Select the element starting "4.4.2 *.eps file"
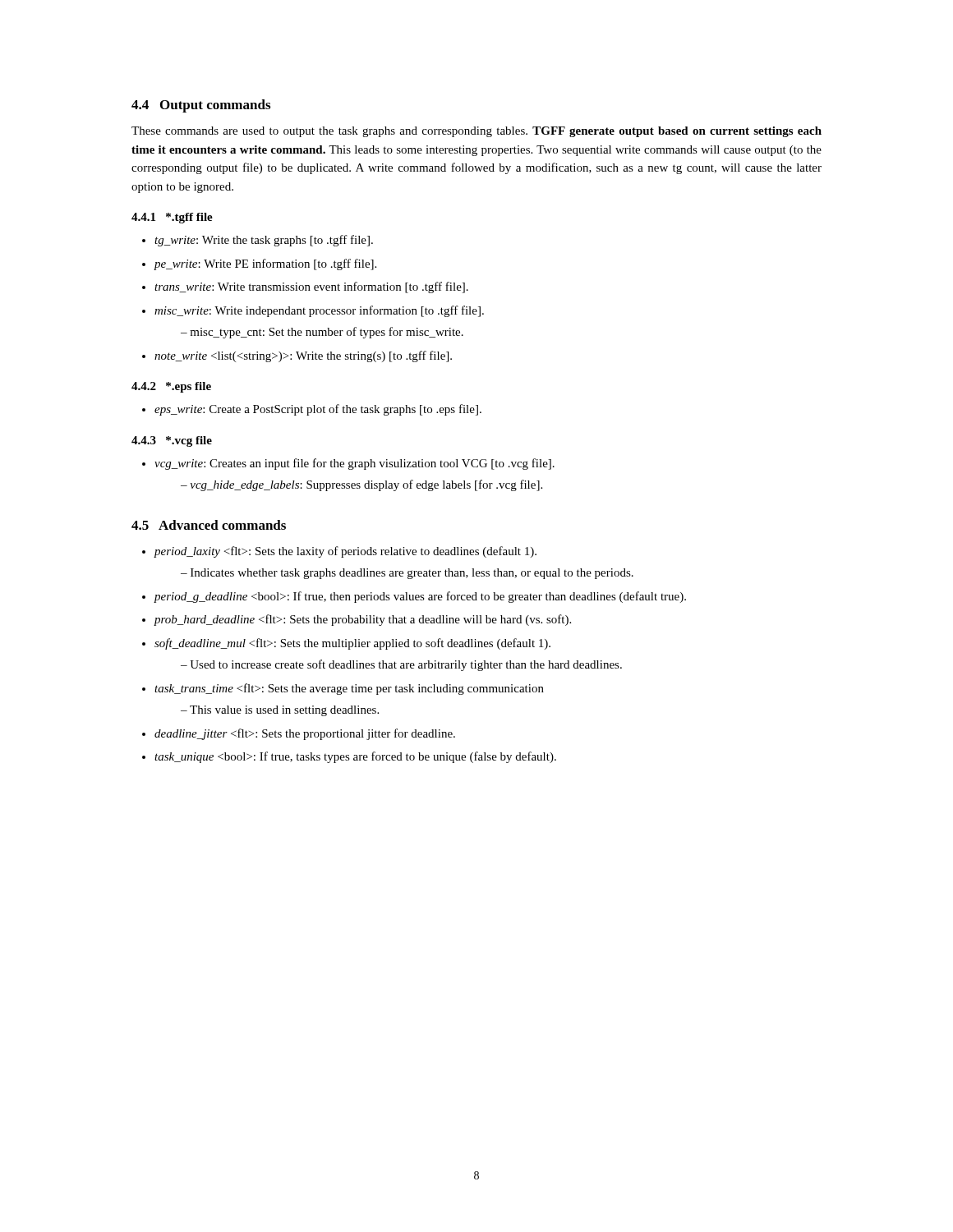Viewport: 953px width, 1232px height. tap(171, 386)
